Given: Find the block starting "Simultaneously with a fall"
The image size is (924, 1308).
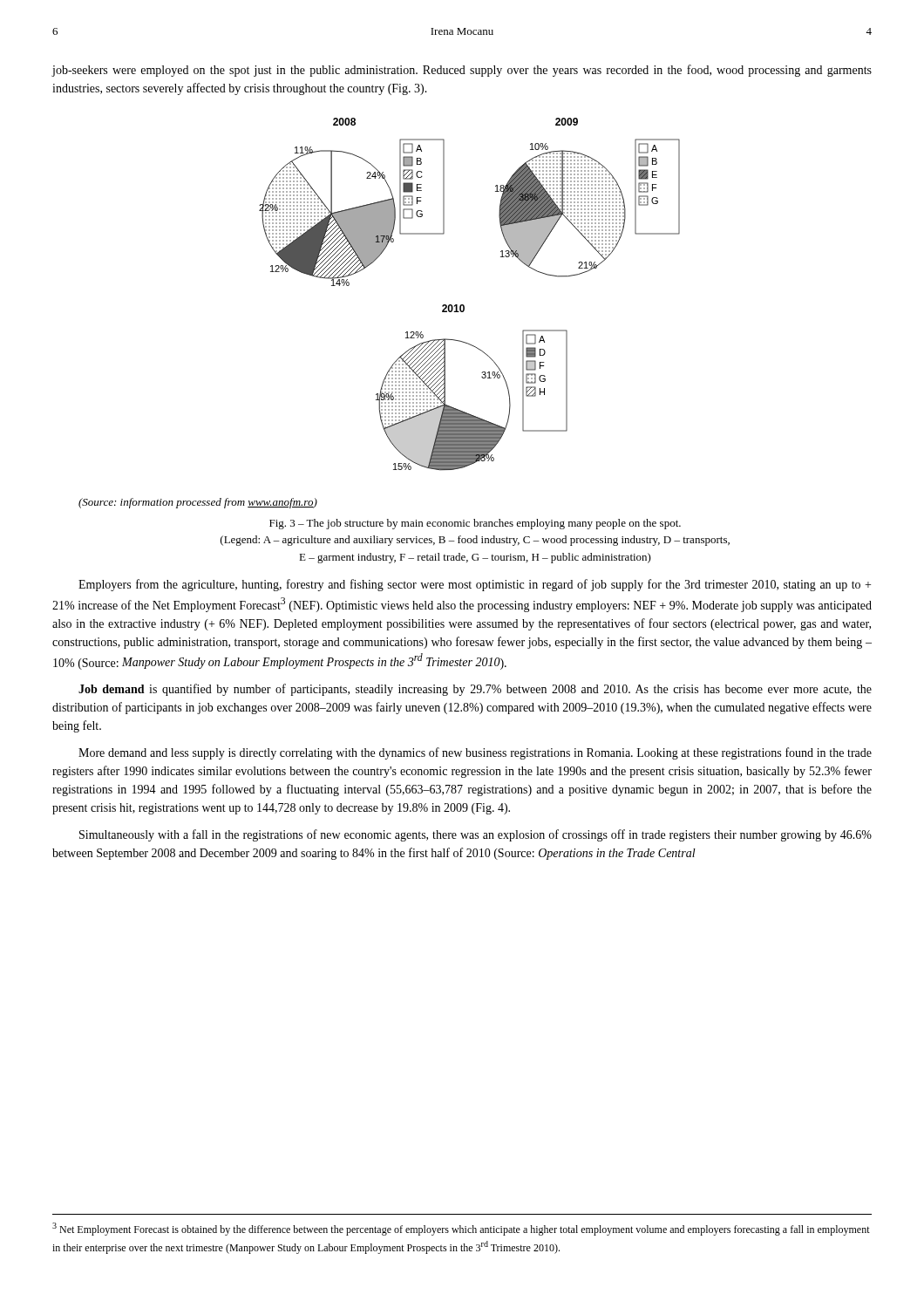Looking at the screenshot, I should click(x=462, y=844).
